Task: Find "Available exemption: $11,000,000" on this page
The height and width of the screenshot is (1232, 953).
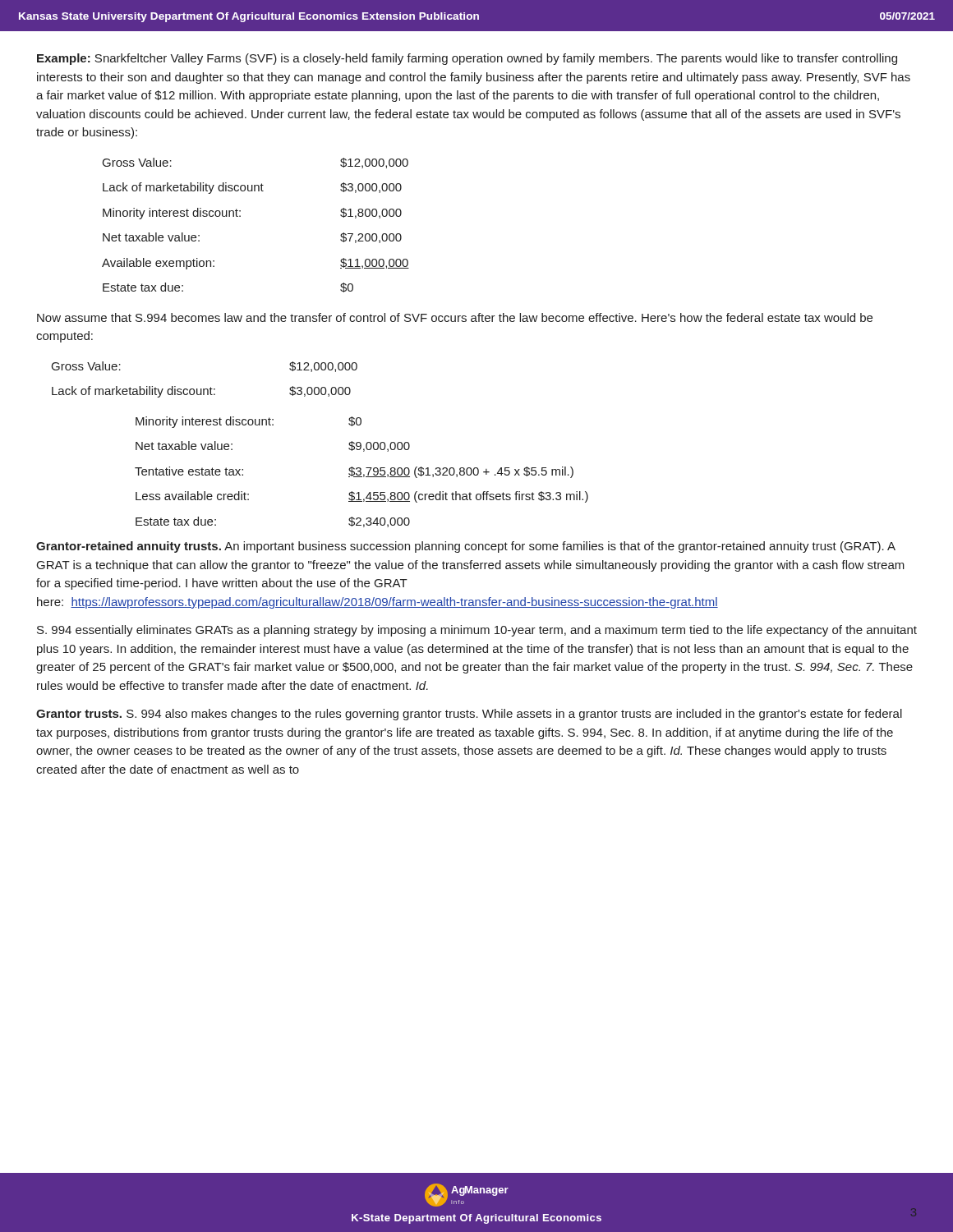Action: click(x=161, y=263)
